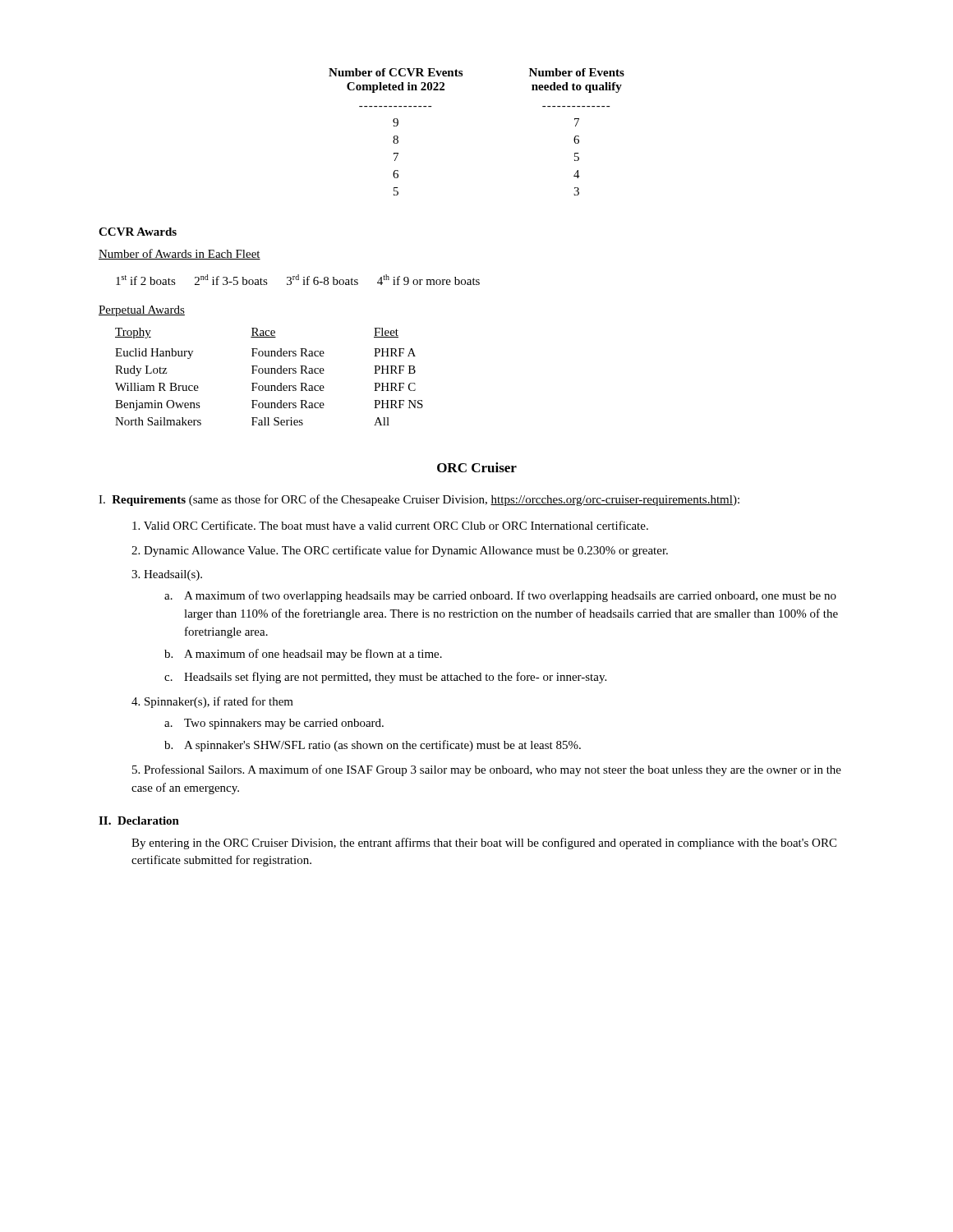953x1232 pixels.
Task: Select the passage starting "b. A maximum of"
Action: 303,655
